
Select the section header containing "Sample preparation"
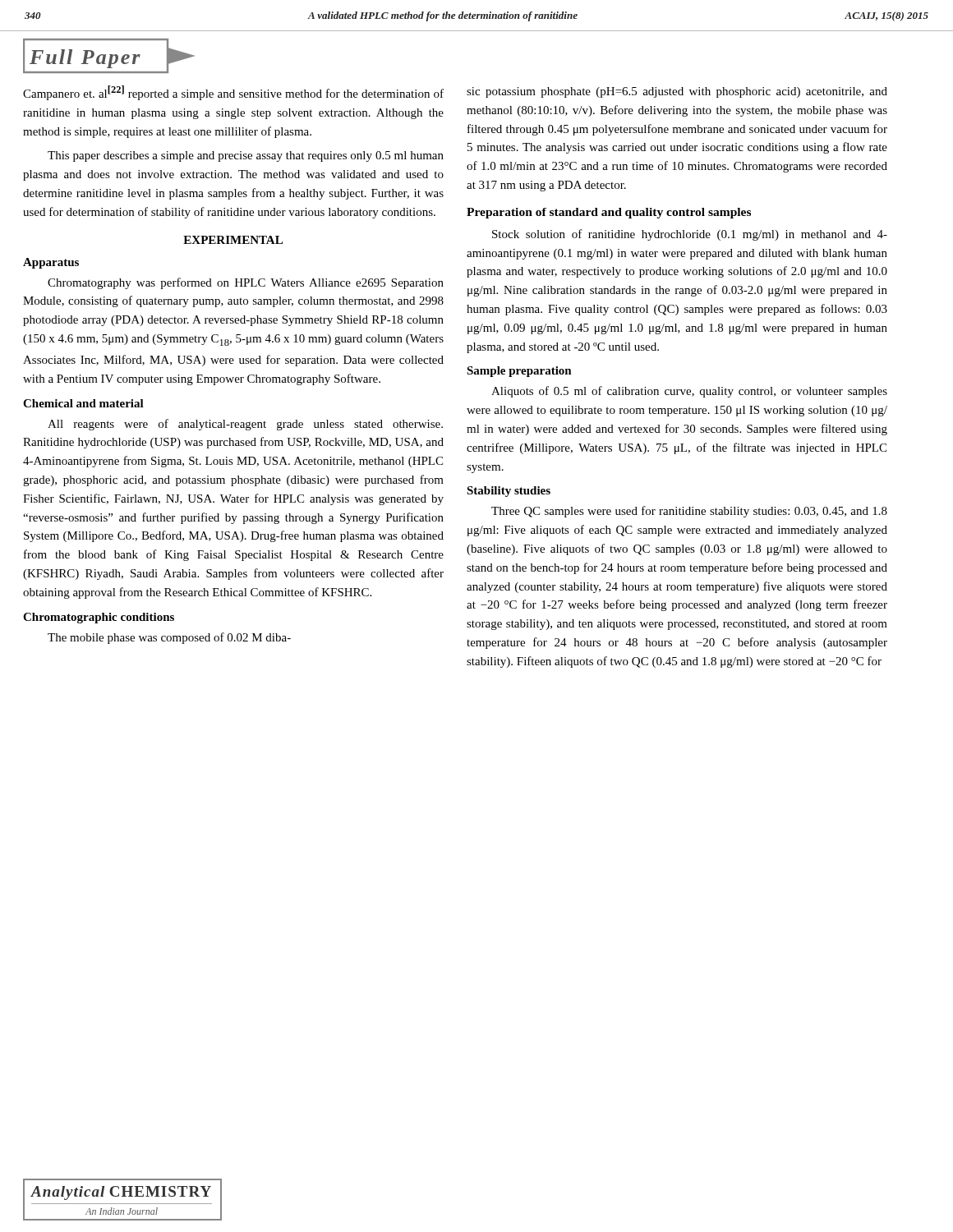[x=519, y=371]
